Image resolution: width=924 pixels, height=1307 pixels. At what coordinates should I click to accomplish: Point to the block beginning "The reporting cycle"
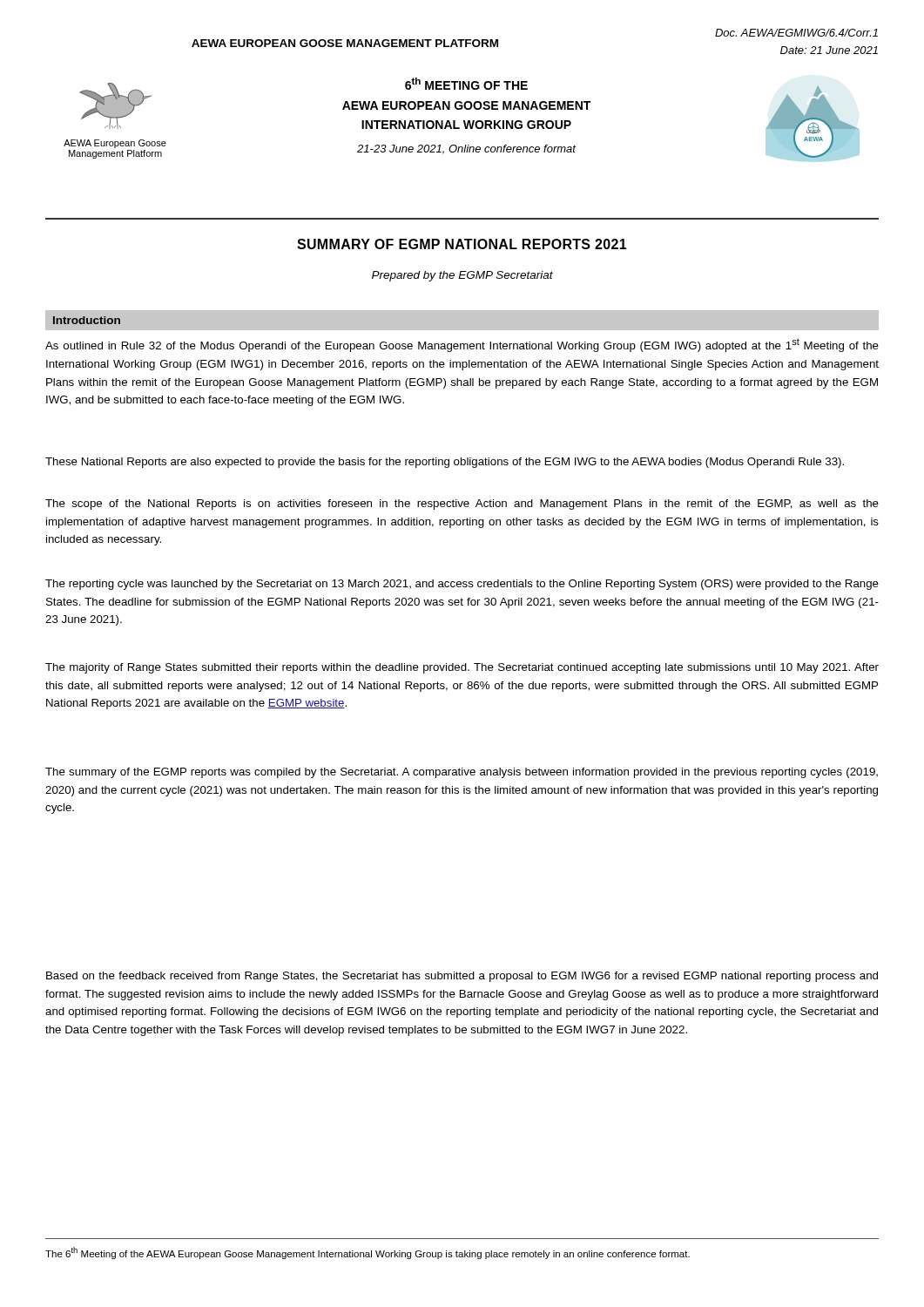(462, 601)
